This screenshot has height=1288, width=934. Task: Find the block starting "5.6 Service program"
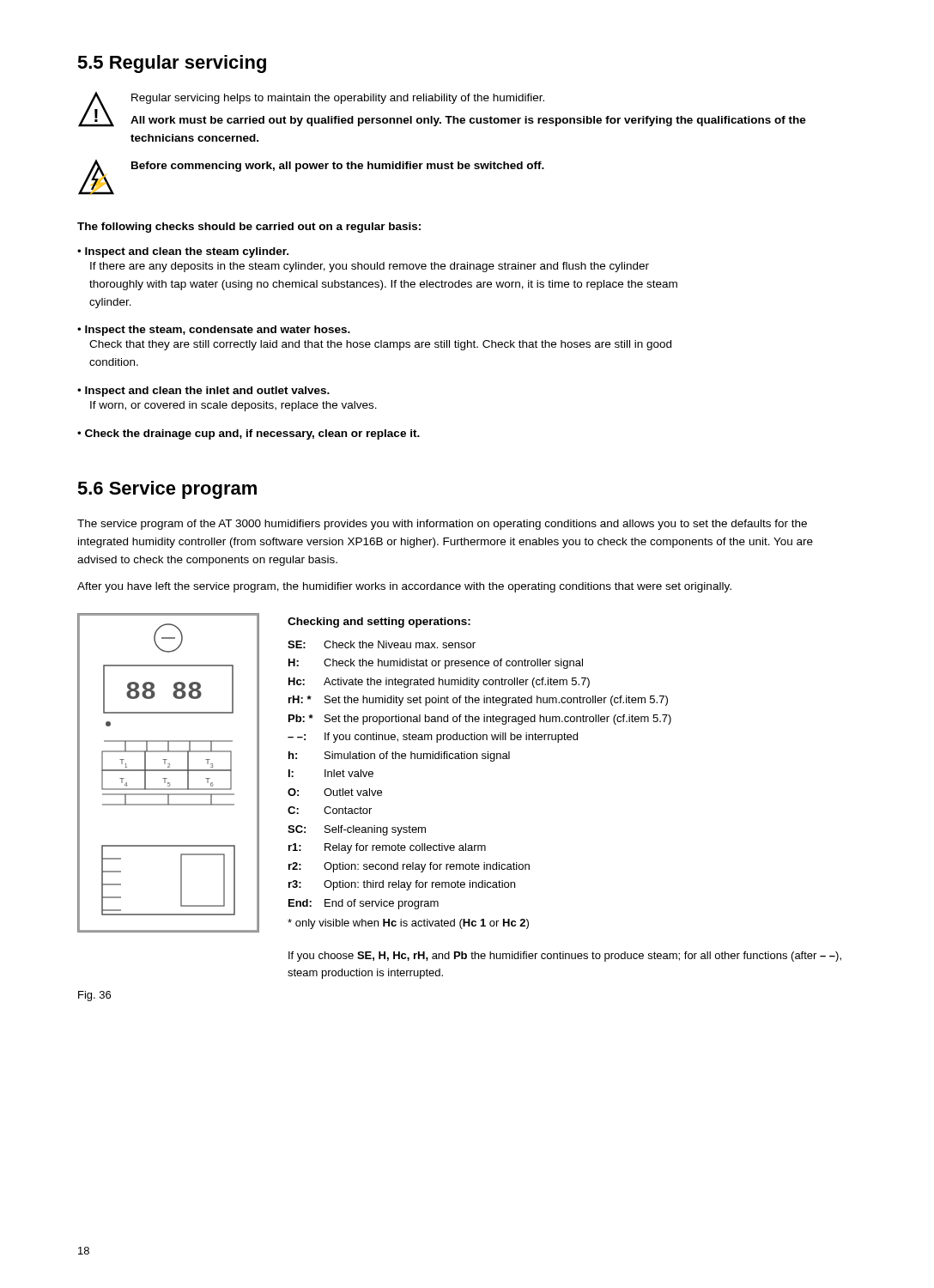tap(167, 490)
